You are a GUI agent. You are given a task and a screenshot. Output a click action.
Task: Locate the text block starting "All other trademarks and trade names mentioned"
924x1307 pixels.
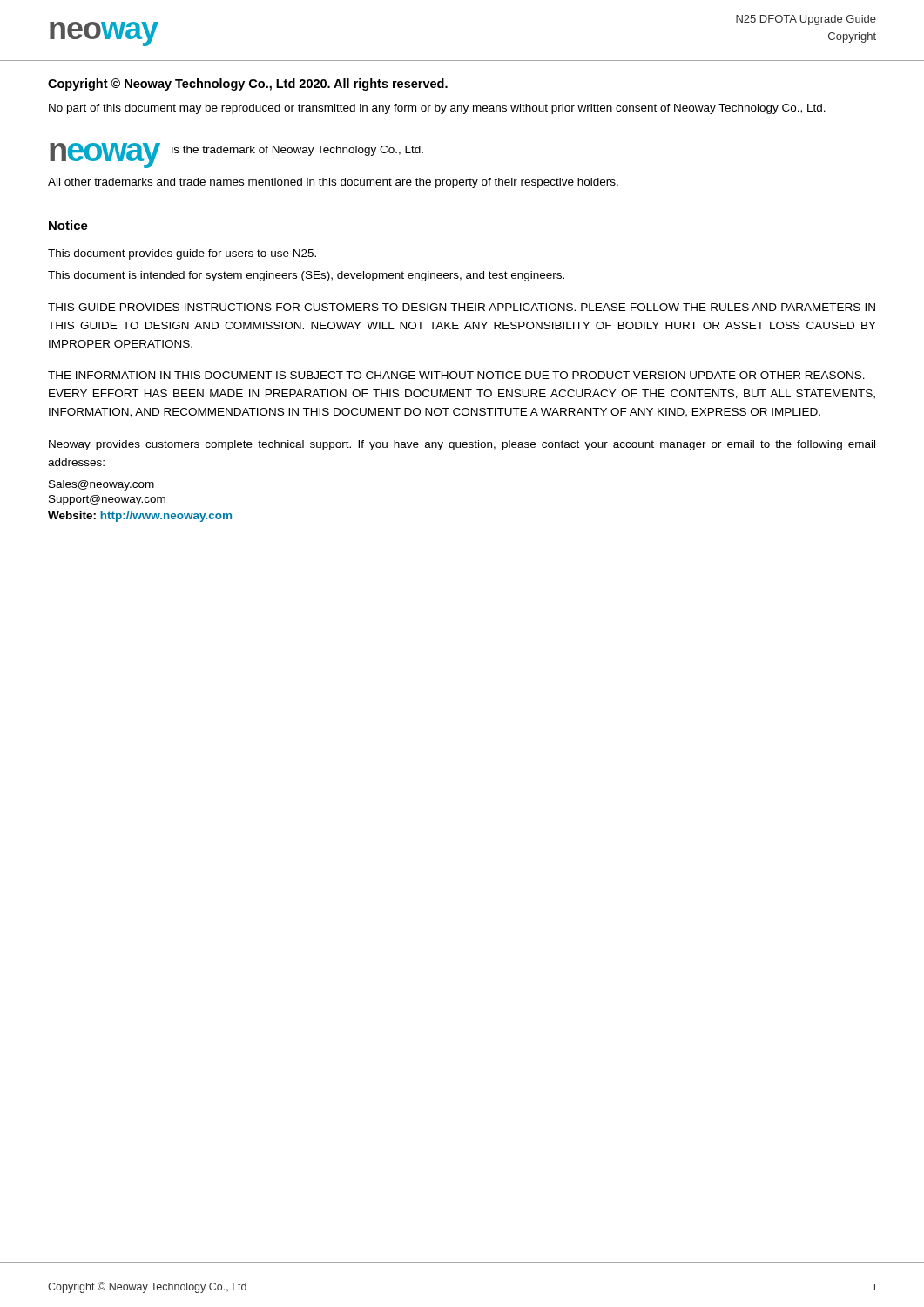[333, 182]
